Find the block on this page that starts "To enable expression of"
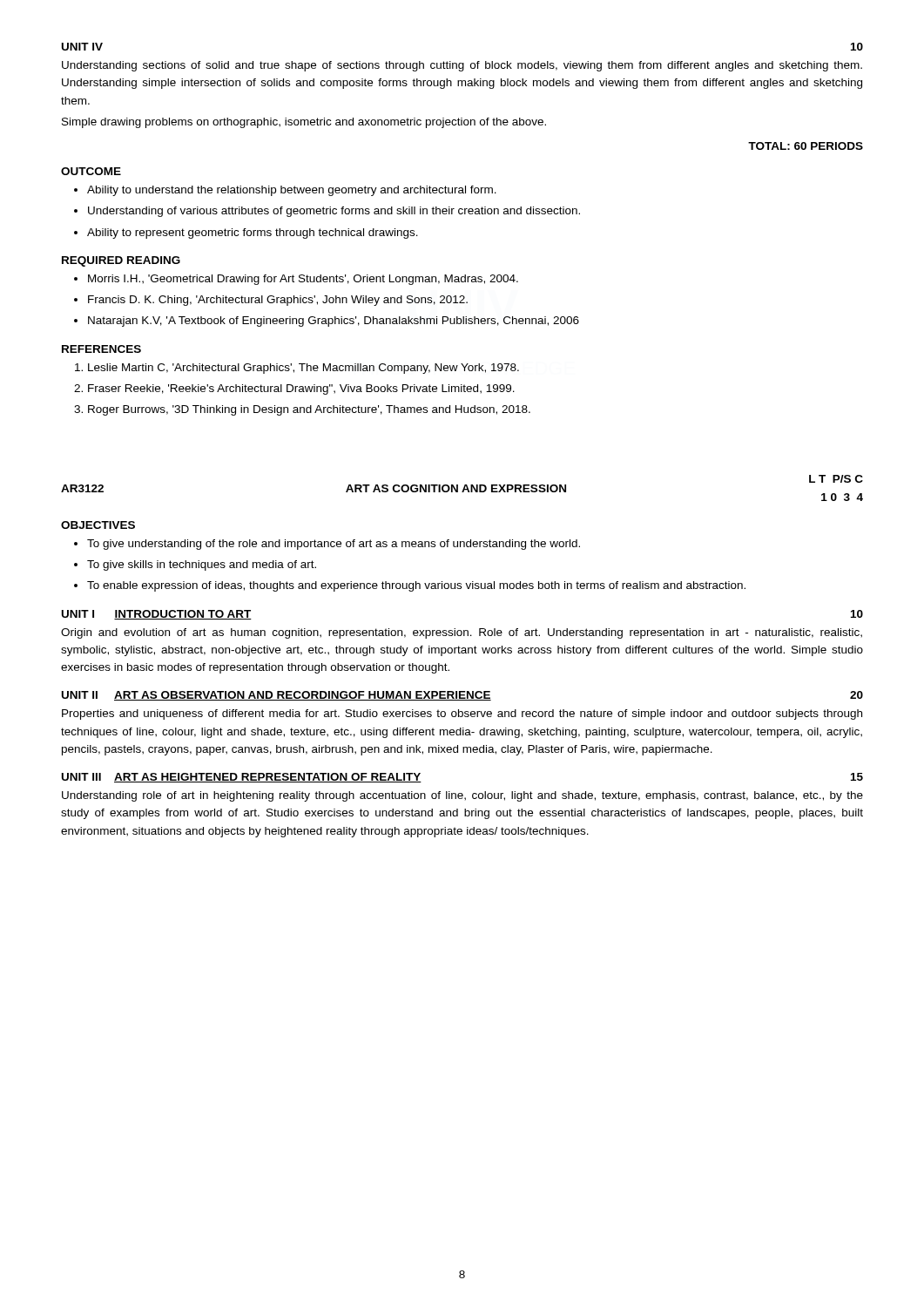This screenshot has height=1307, width=924. [x=417, y=585]
